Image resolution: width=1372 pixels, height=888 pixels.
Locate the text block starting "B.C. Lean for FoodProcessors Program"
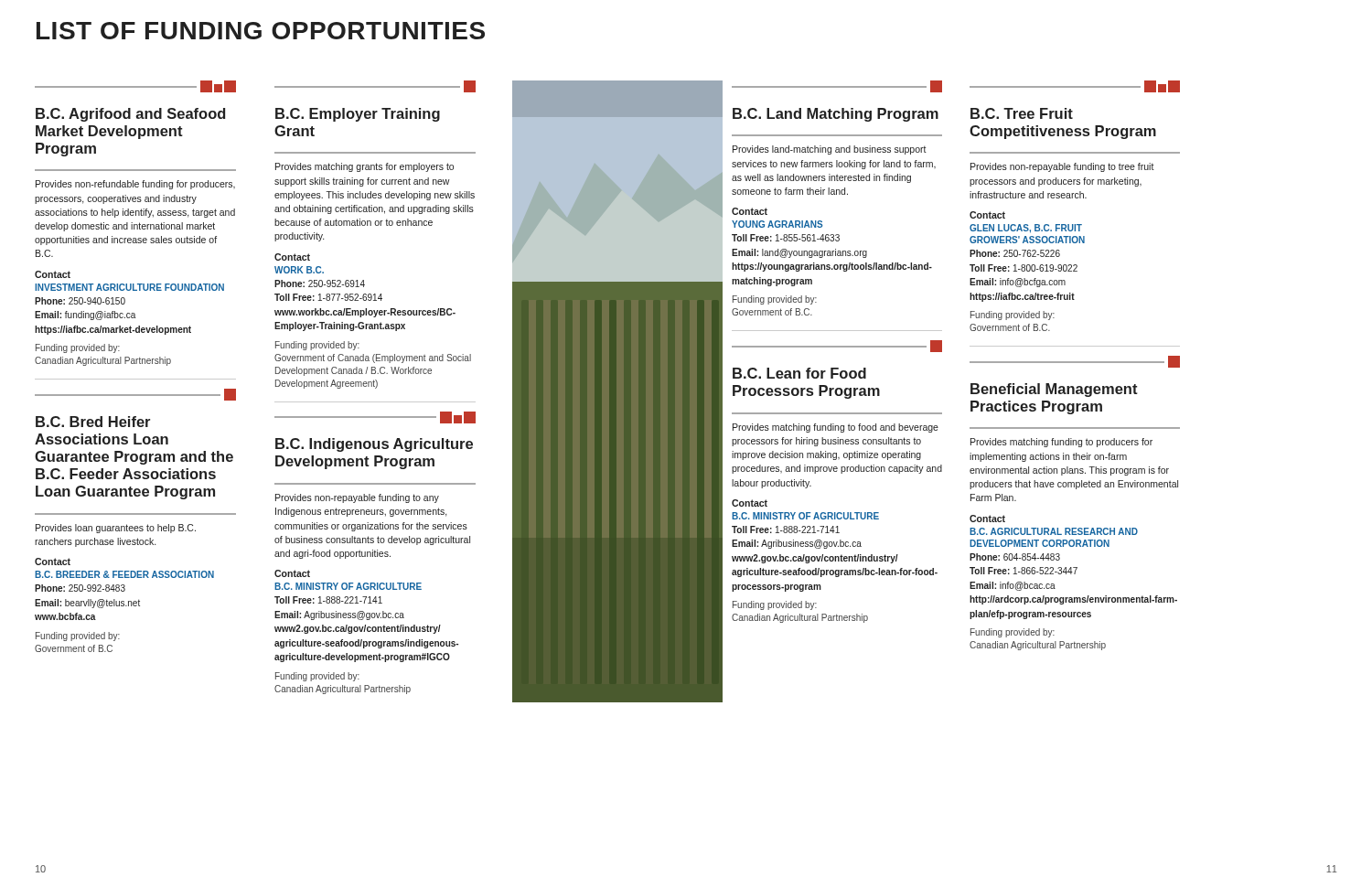point(837,377)
